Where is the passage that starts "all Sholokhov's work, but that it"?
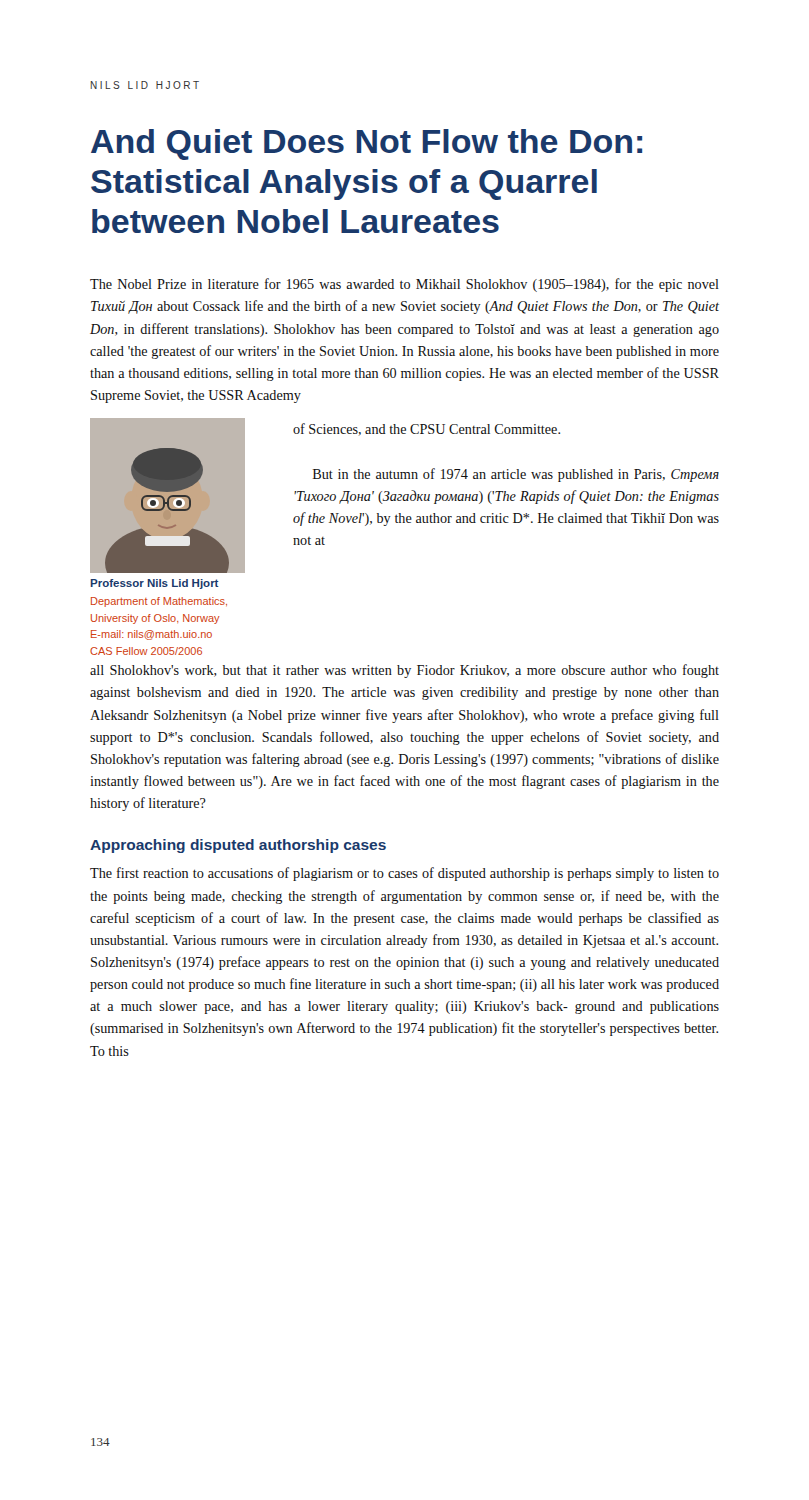Viewport: 809px width, 1500px height. 404,737
